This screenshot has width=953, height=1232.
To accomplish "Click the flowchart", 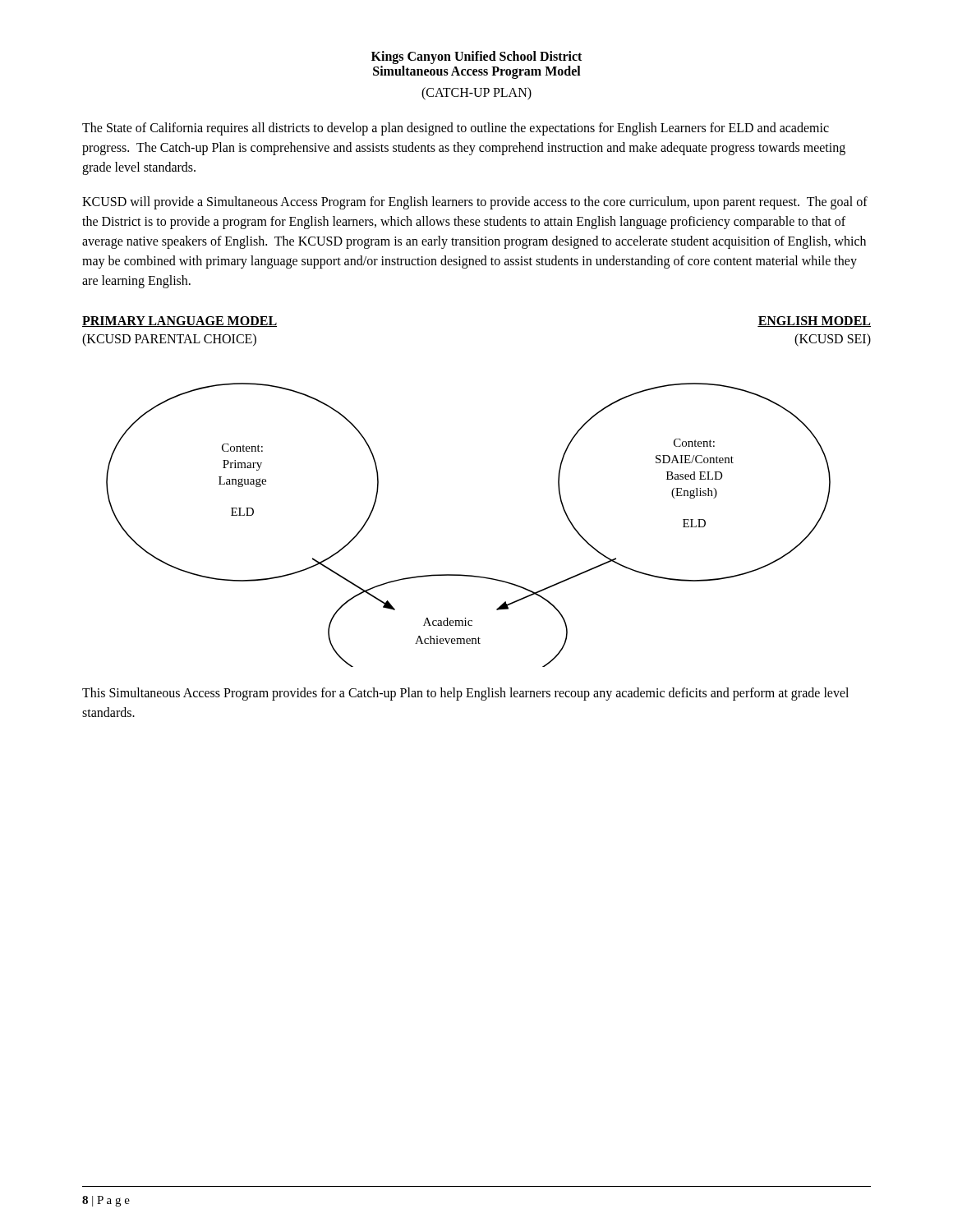I will point(476,511).
